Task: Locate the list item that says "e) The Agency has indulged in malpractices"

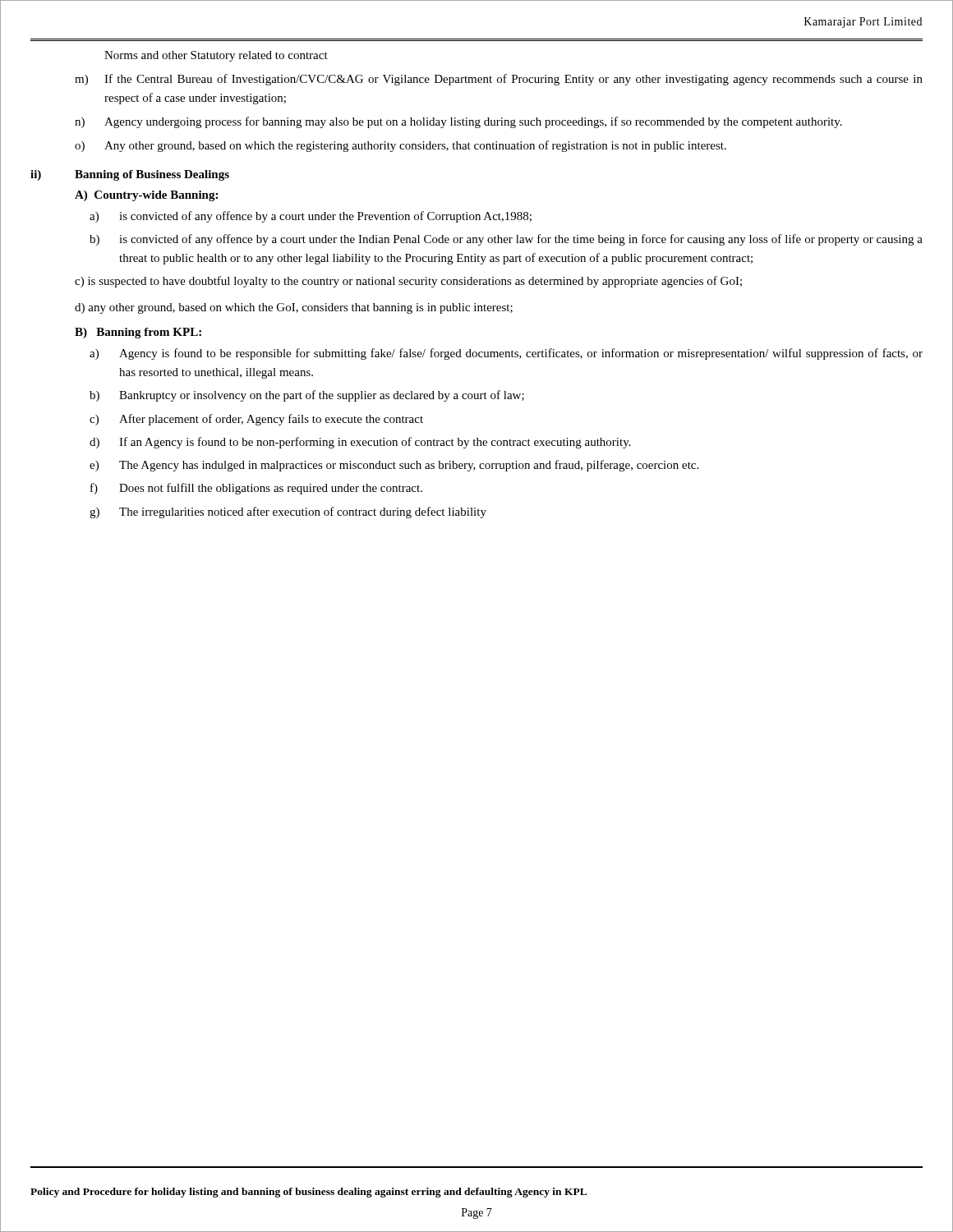Action: pos(506,465)
